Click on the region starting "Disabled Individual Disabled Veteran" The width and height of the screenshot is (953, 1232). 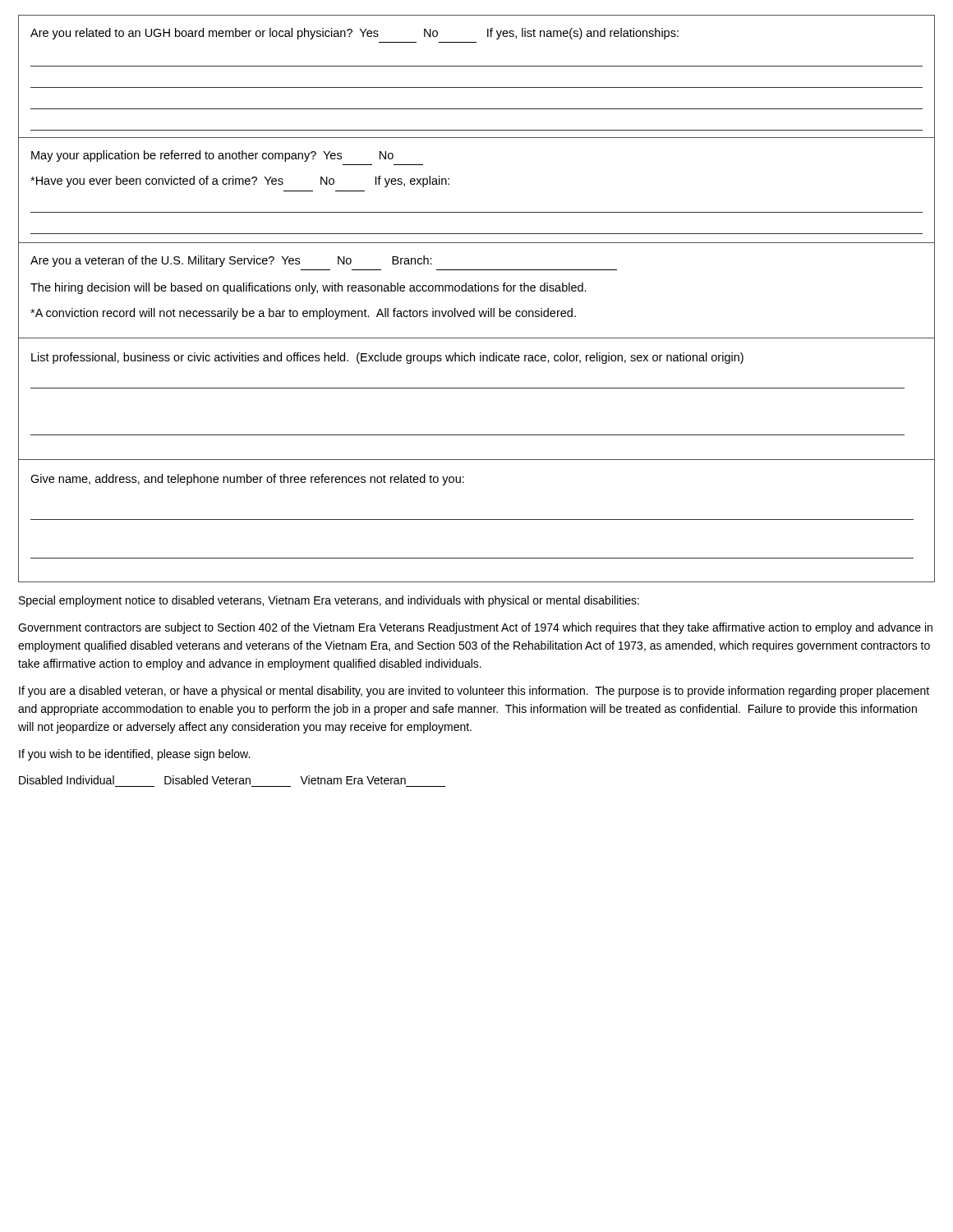(232, 780)
